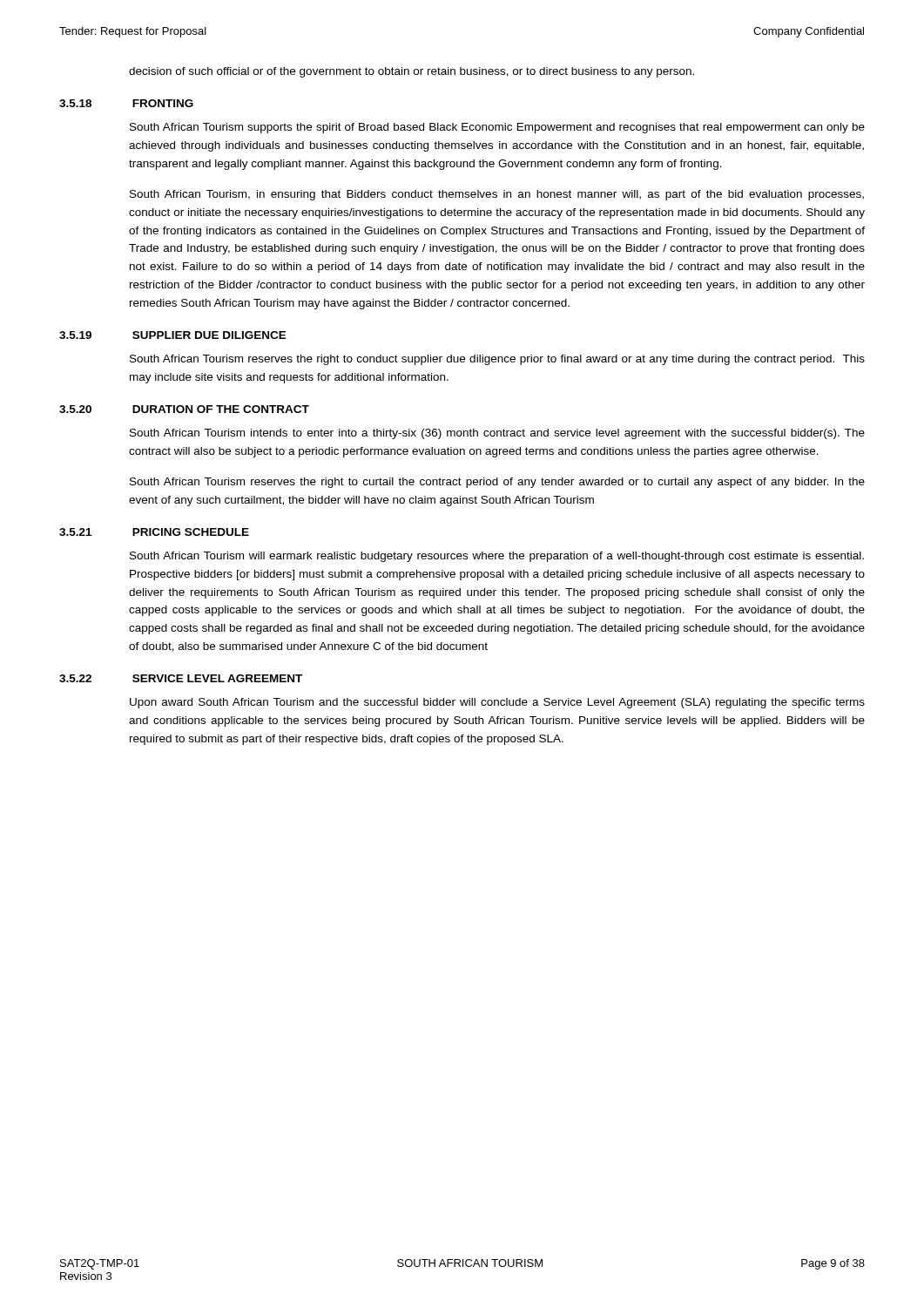Find the text block starting "3.5.19 SUPPLIER DUE DILIGENCE"
This screenshot has height=1307, width=924.
point(173,335)
